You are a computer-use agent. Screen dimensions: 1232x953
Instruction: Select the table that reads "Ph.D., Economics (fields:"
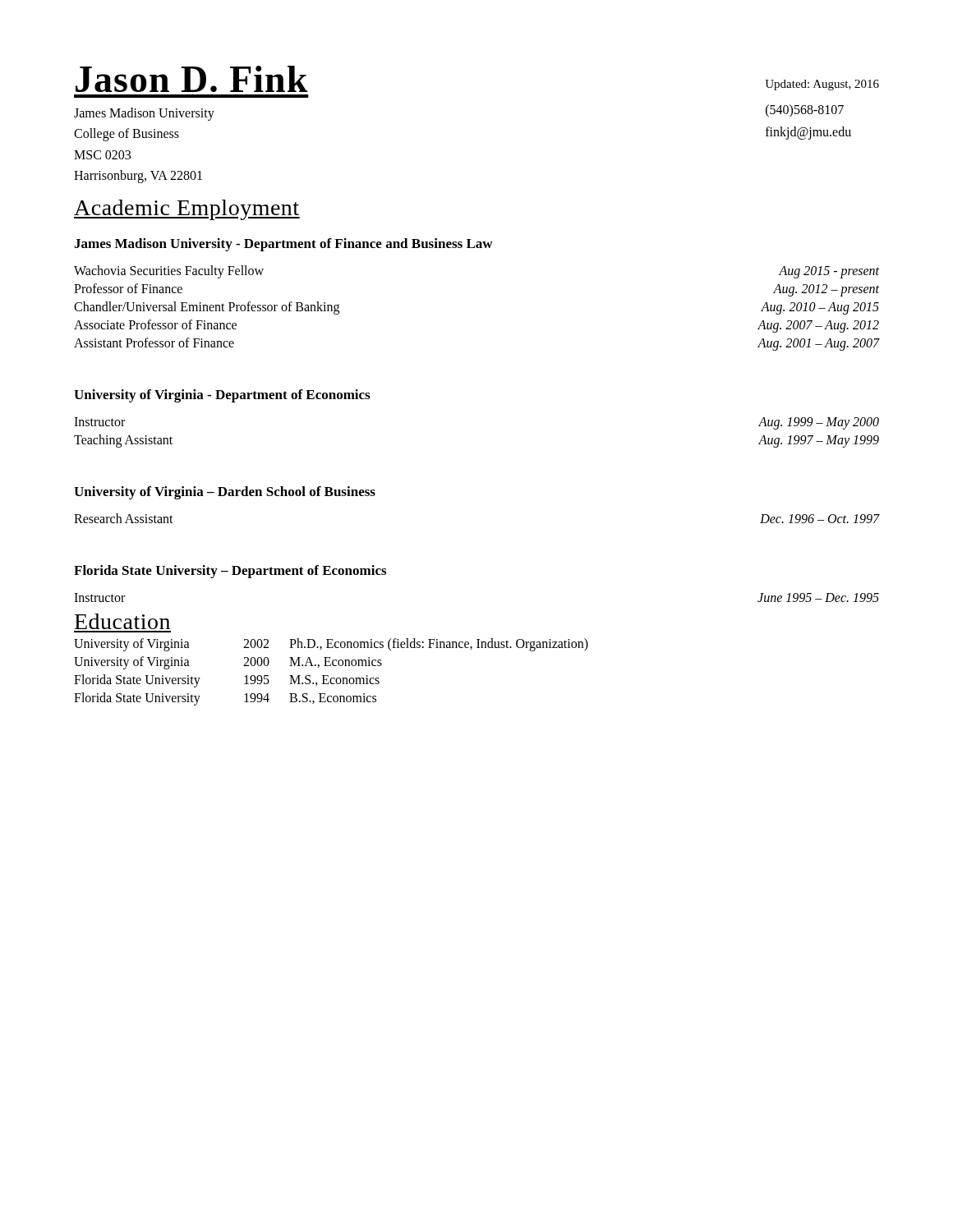click(x=476, y=671)
